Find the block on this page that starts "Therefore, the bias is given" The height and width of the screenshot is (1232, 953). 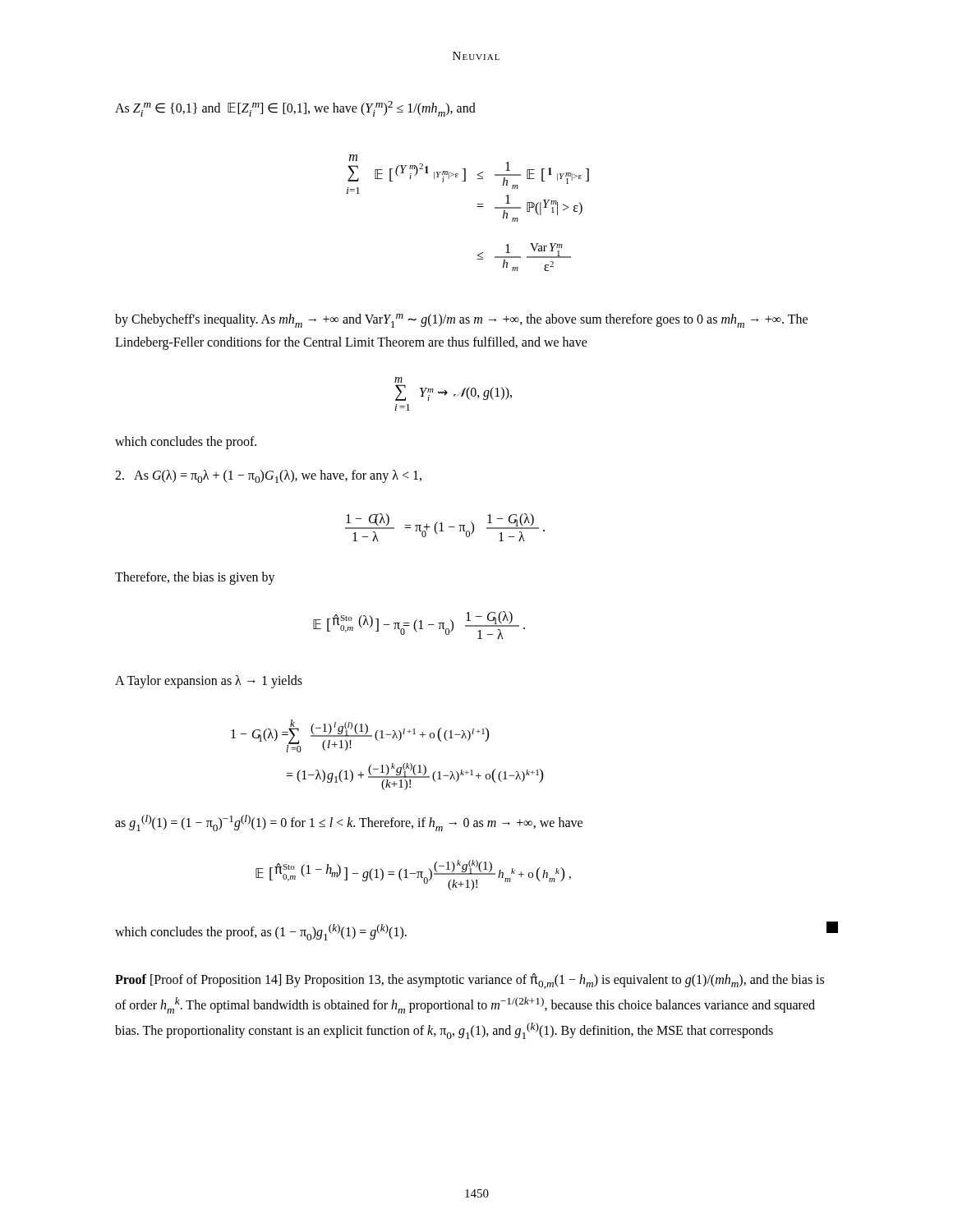pos(195,577)
